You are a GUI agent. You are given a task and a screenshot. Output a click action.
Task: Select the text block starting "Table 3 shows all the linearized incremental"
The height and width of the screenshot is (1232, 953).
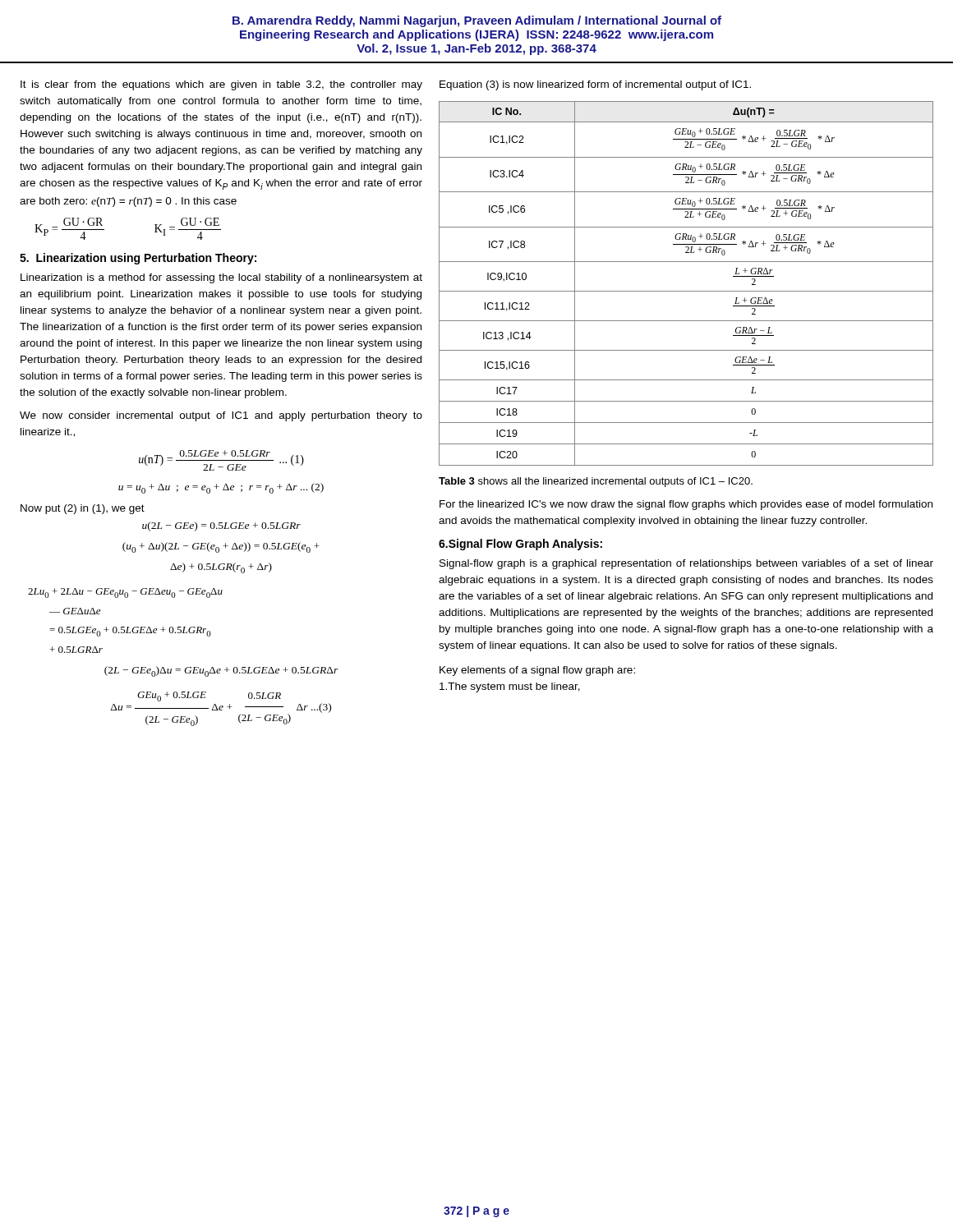coord(596,481)
